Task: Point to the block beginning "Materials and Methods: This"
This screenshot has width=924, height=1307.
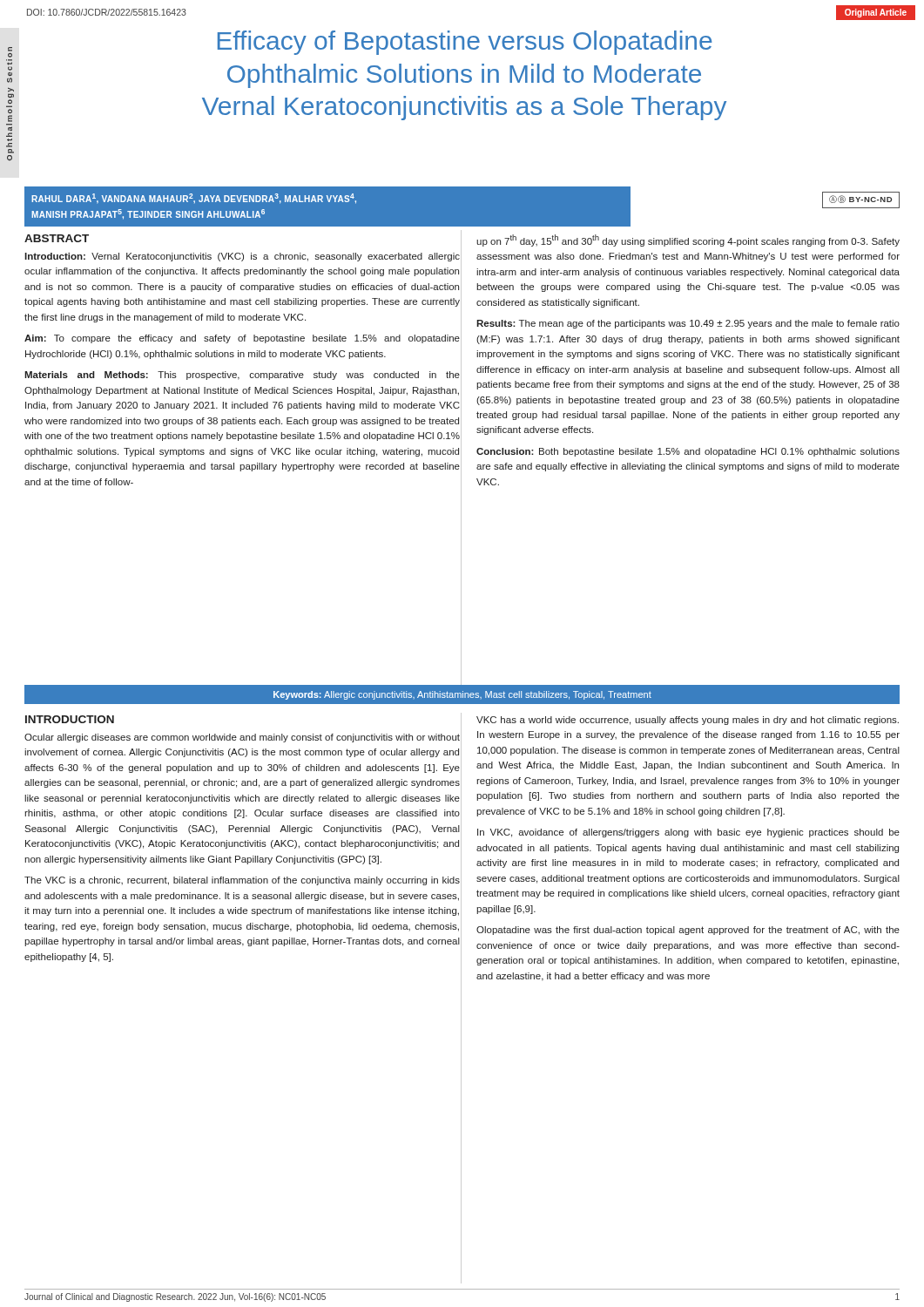Action: 242,428
